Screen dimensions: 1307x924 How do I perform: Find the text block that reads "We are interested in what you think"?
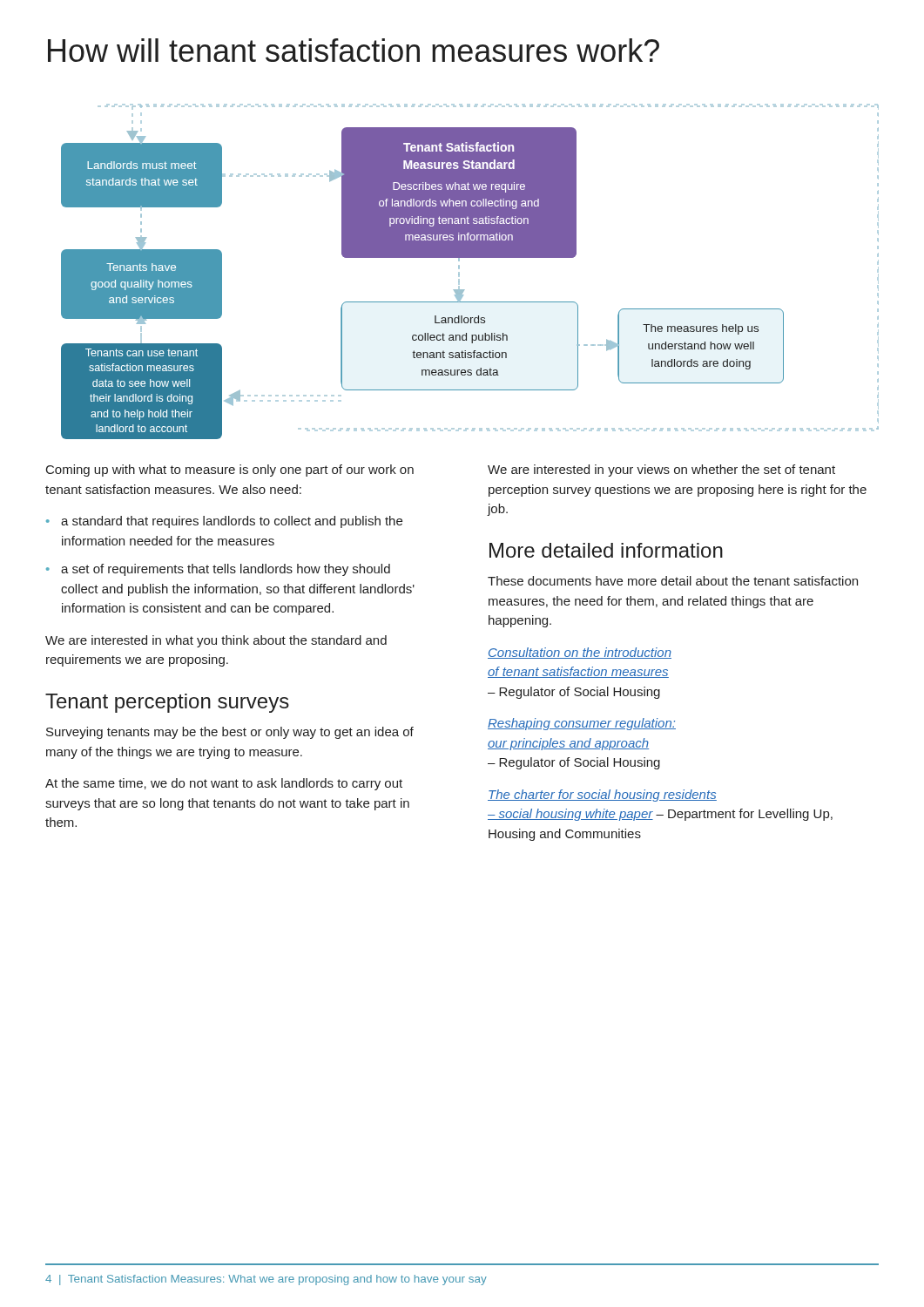pos(237,650)
